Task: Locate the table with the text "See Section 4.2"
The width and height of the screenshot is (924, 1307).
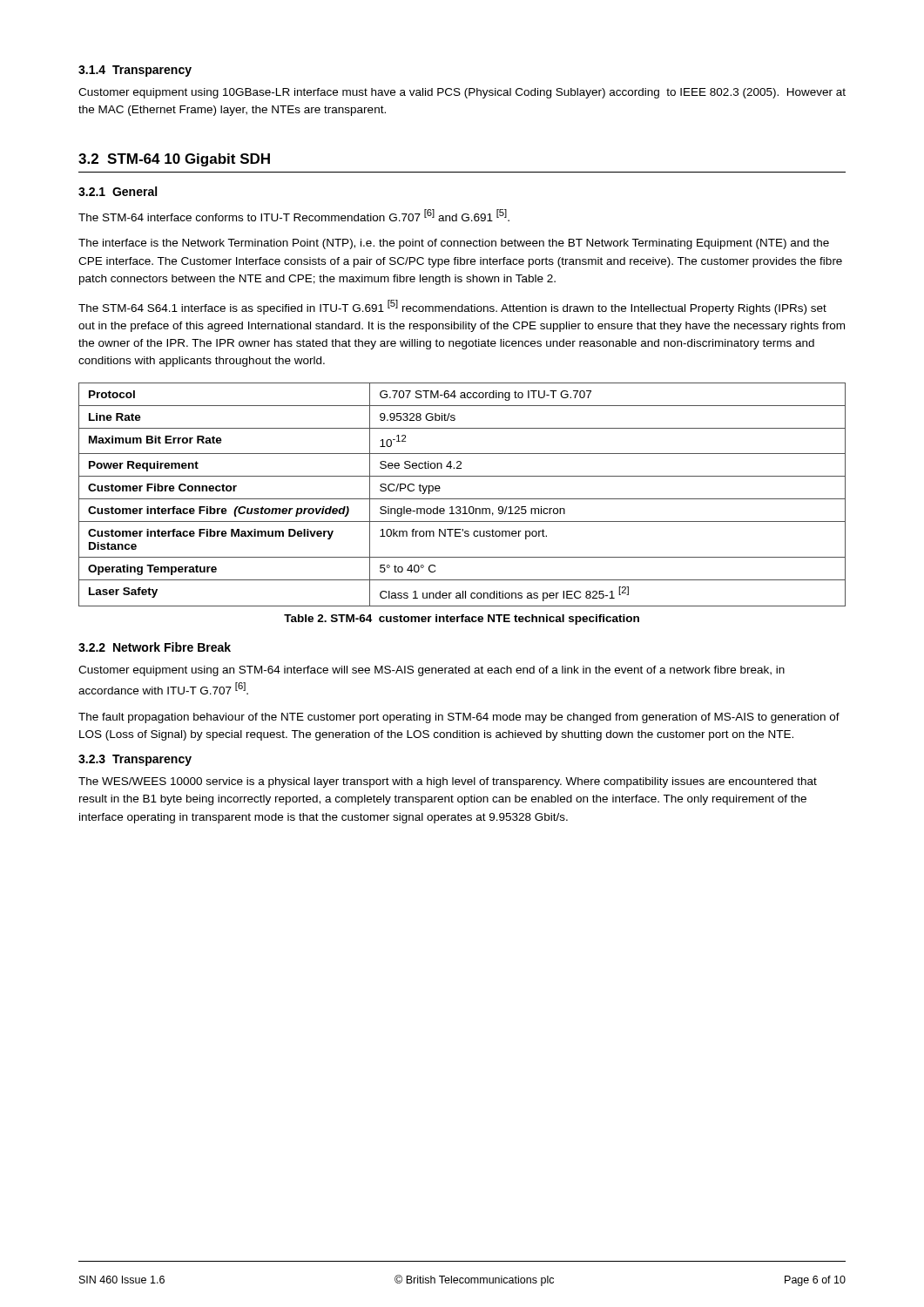Action: tap(462, 494)
